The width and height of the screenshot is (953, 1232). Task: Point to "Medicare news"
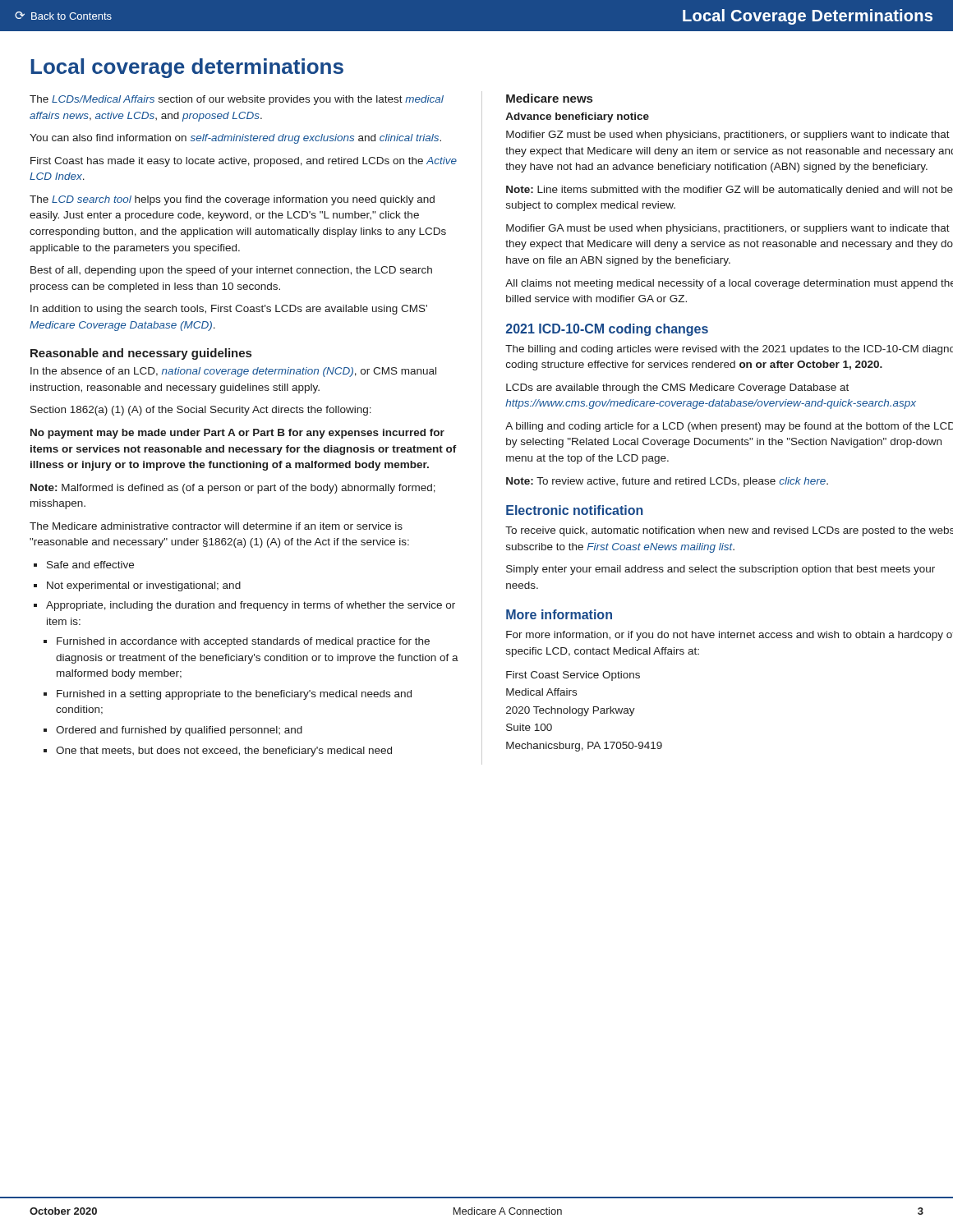point(549,98)
